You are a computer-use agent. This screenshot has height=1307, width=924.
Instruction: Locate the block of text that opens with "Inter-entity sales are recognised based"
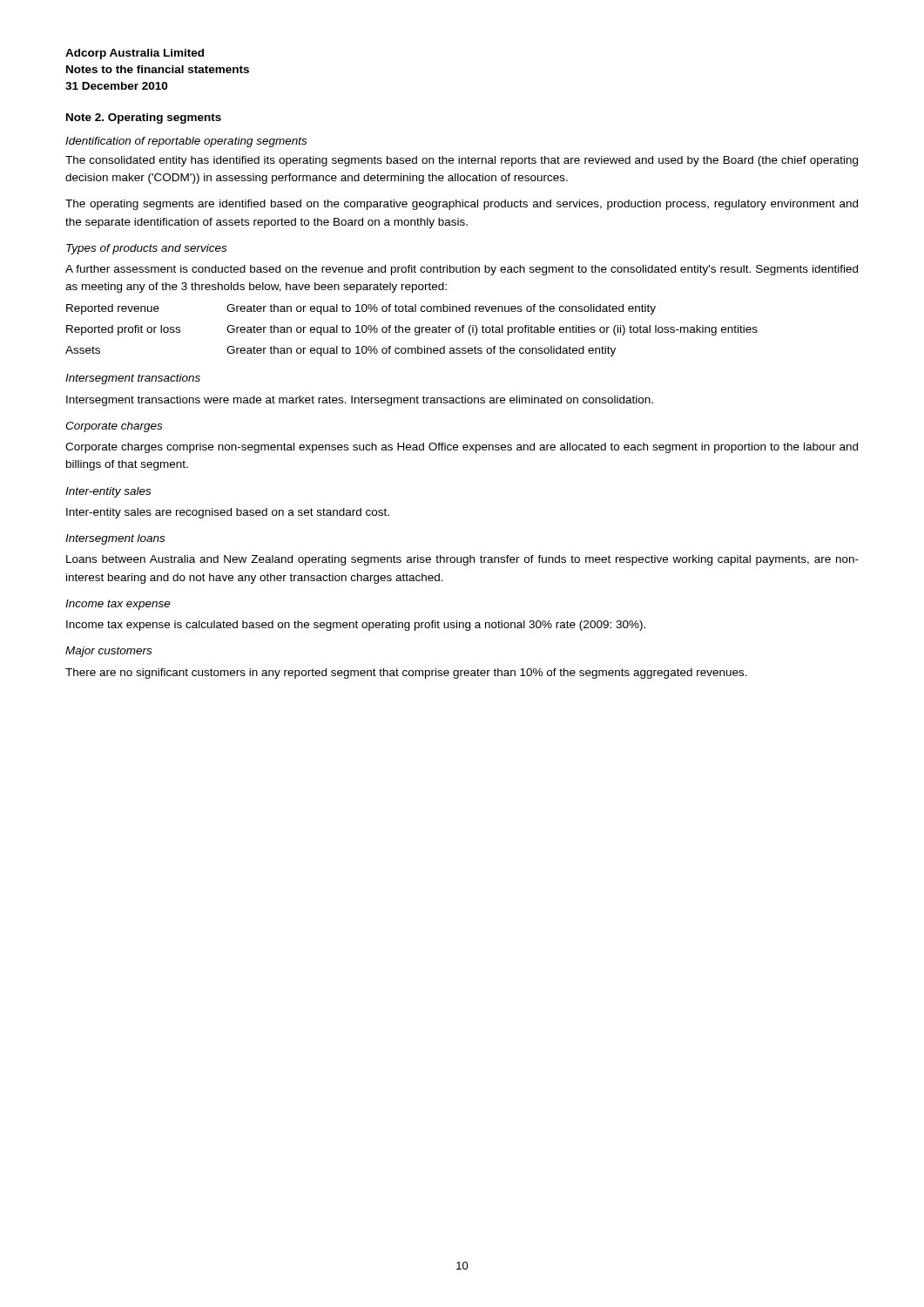coord(228,512)
